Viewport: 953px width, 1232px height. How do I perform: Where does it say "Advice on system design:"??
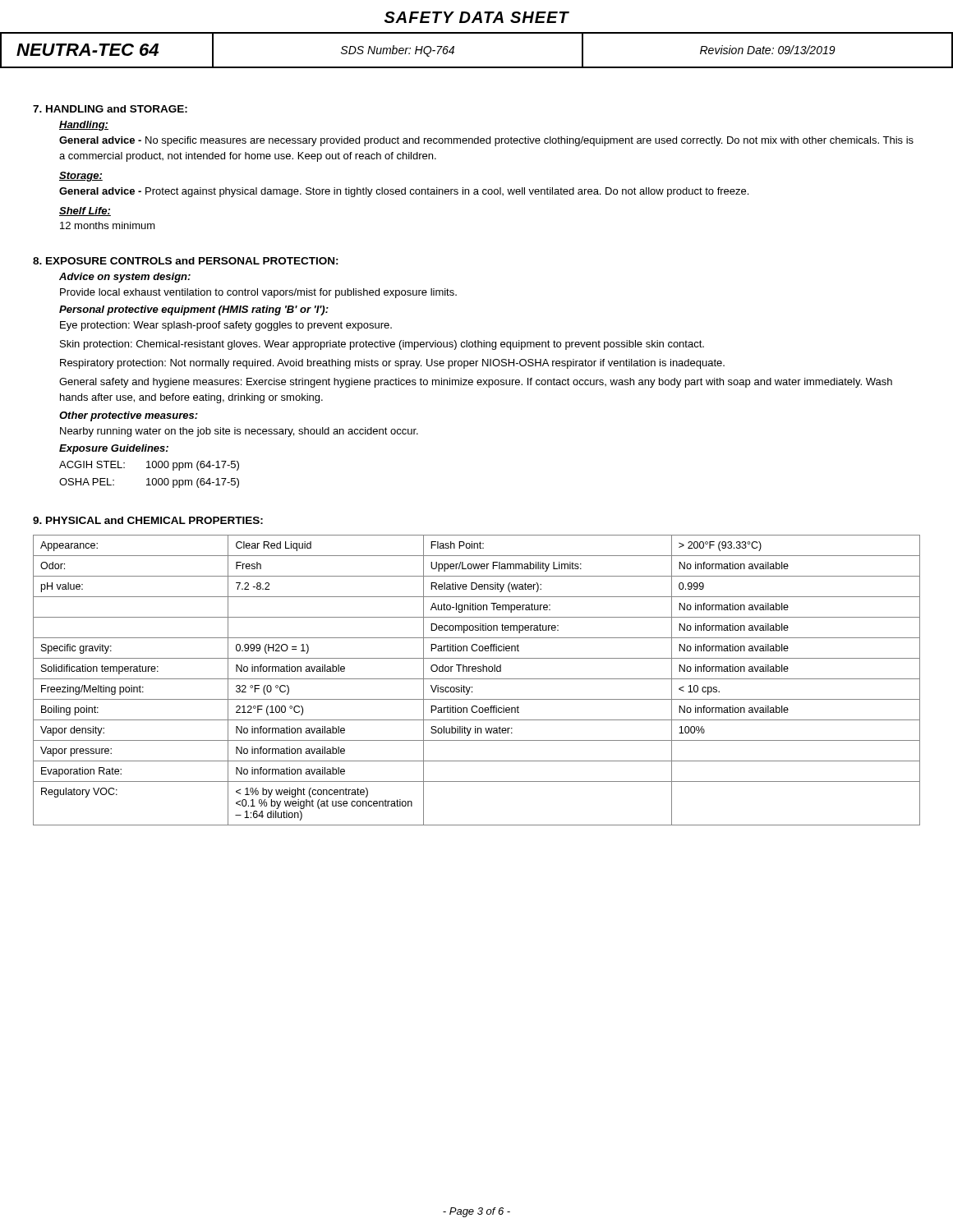(x=125, y=276)
